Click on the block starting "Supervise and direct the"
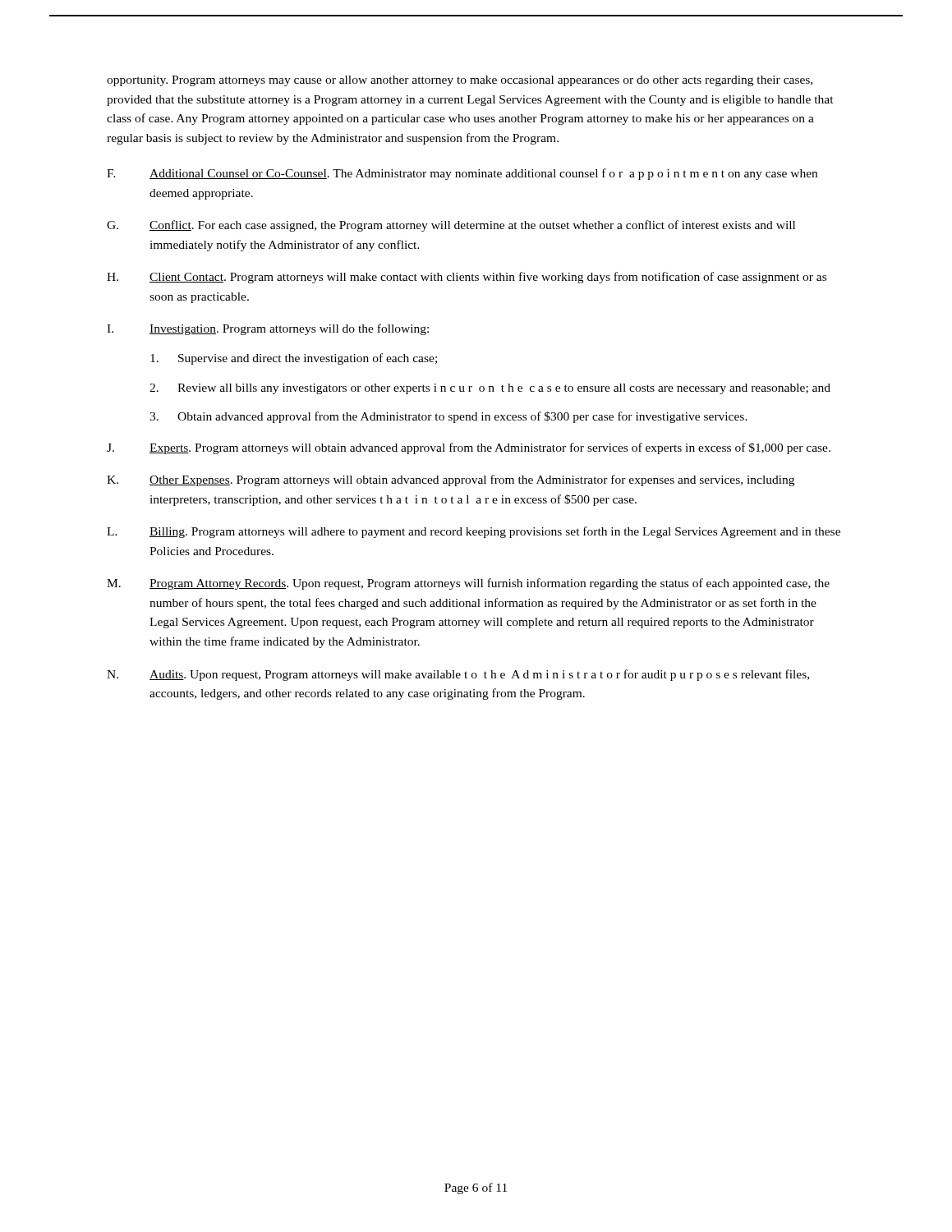Screen dimensions: 1232x952 pyautogui.click(x=294, y=359)
